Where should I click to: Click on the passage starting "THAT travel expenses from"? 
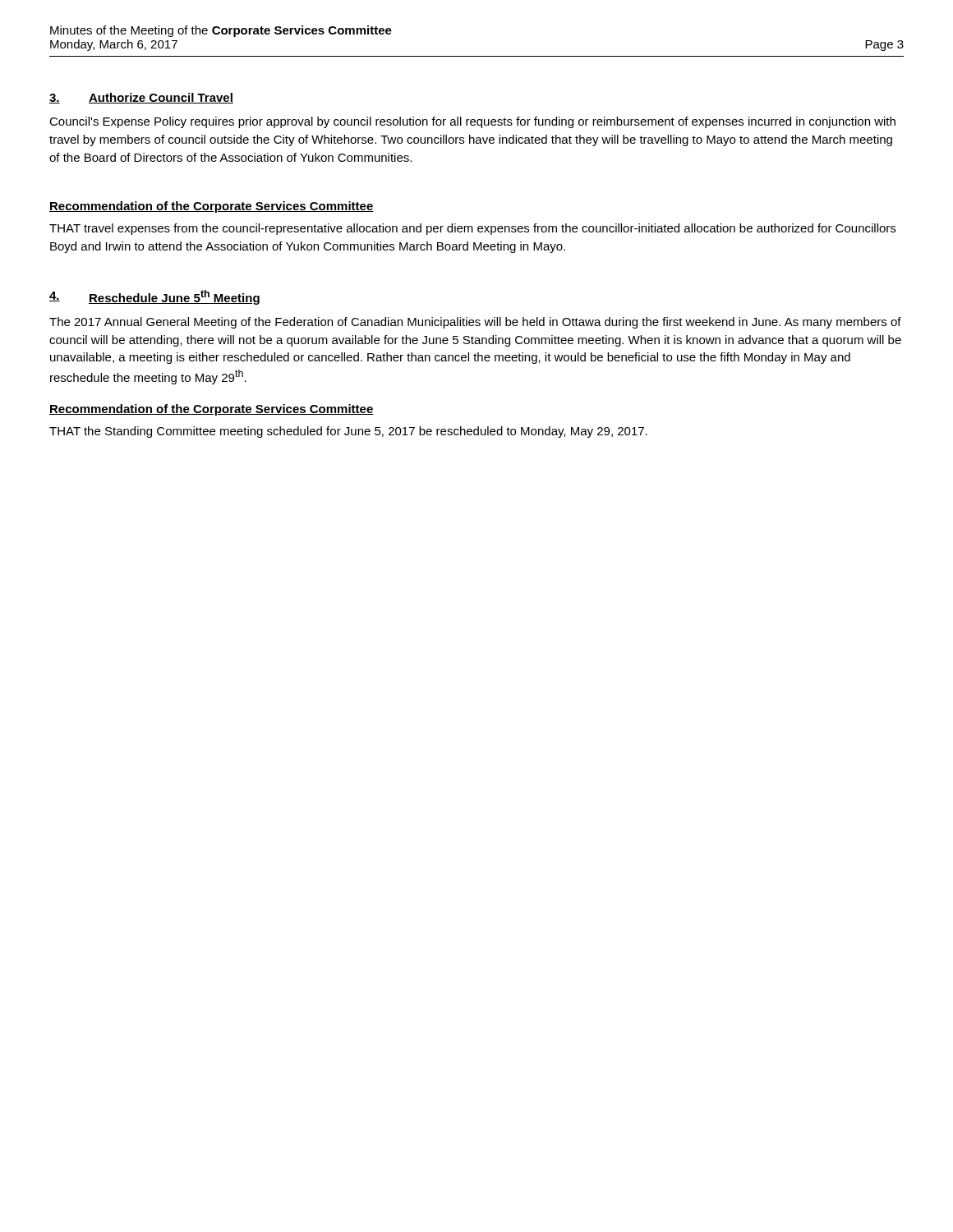click(x=473, y=237)
